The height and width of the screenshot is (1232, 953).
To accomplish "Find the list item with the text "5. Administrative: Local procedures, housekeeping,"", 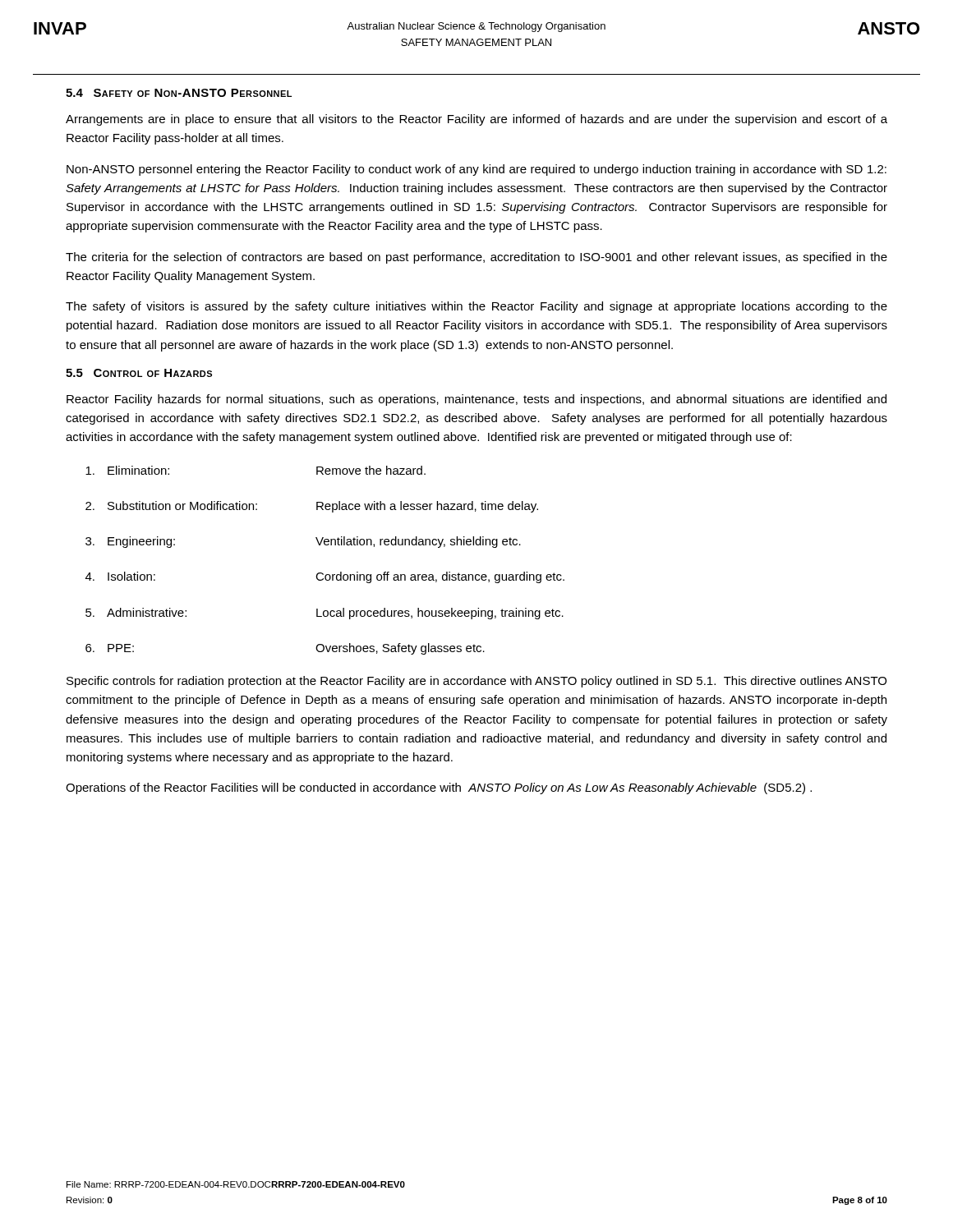I will pos(476,612).
